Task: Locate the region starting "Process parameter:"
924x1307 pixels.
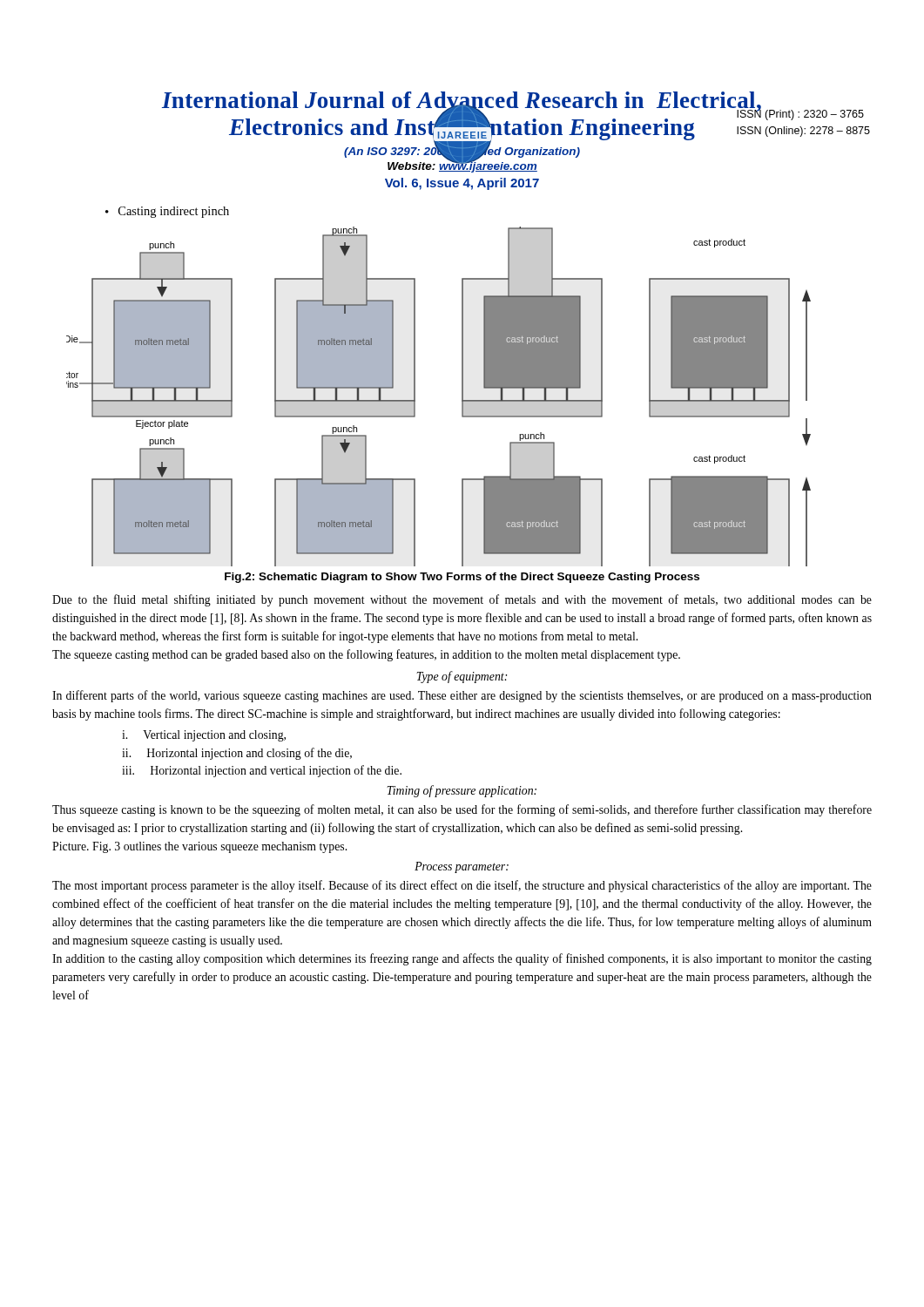Action: pos(462,866)
